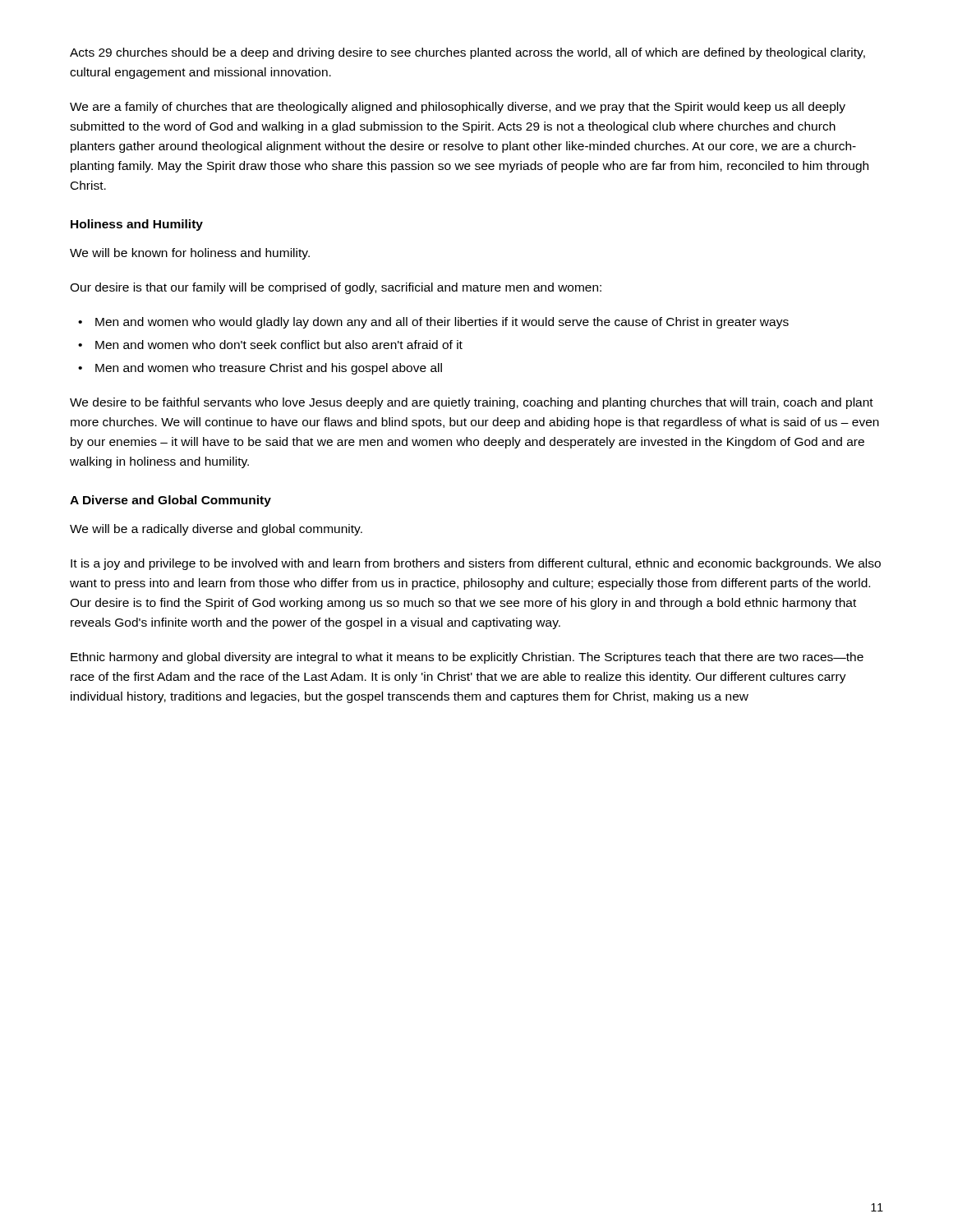Click on the text block with the text "Ethnic harmony and global diversity"
The image size is (953, 1232).
click(467, 677)
